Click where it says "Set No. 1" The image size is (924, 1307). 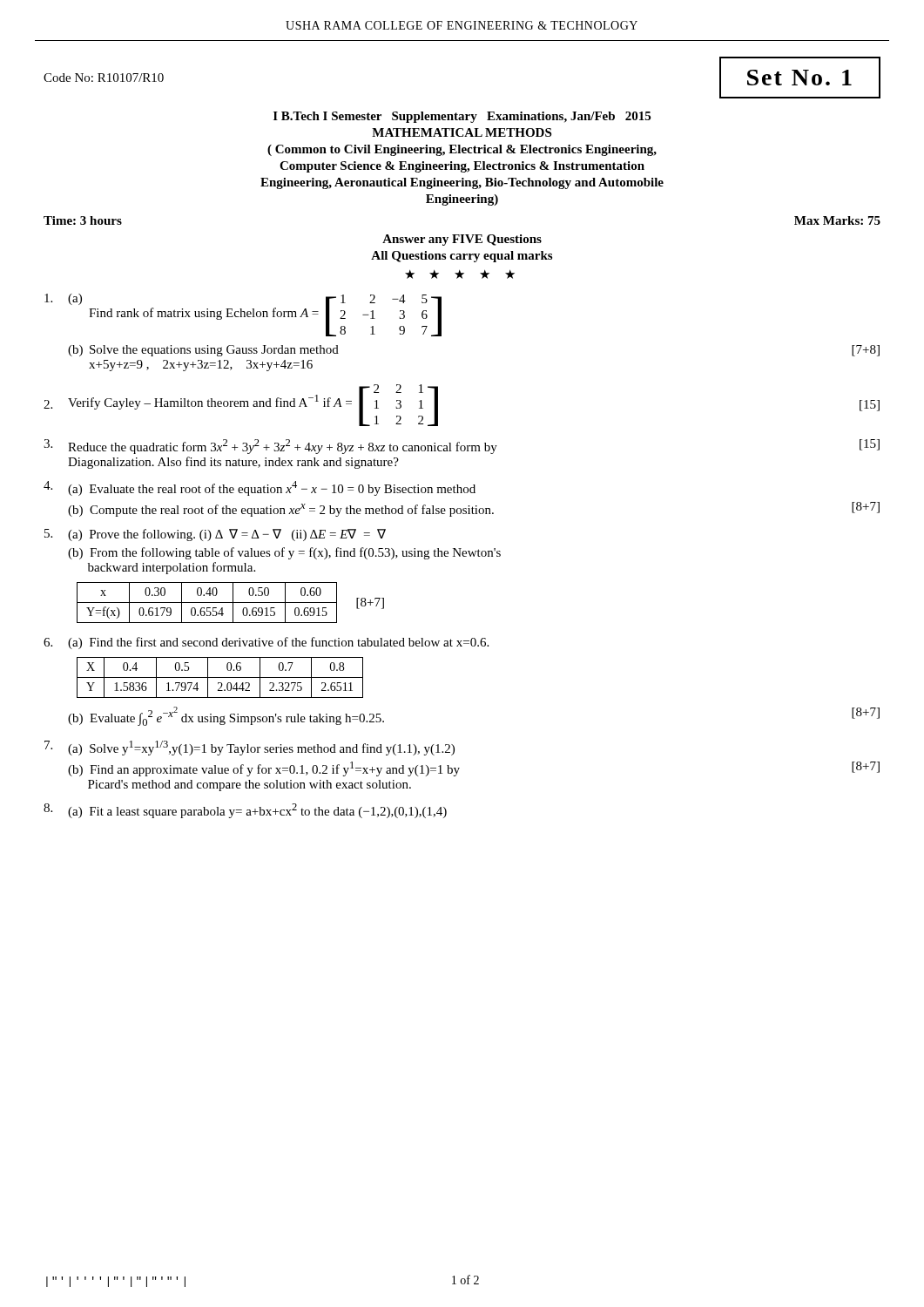click(800, 77)
